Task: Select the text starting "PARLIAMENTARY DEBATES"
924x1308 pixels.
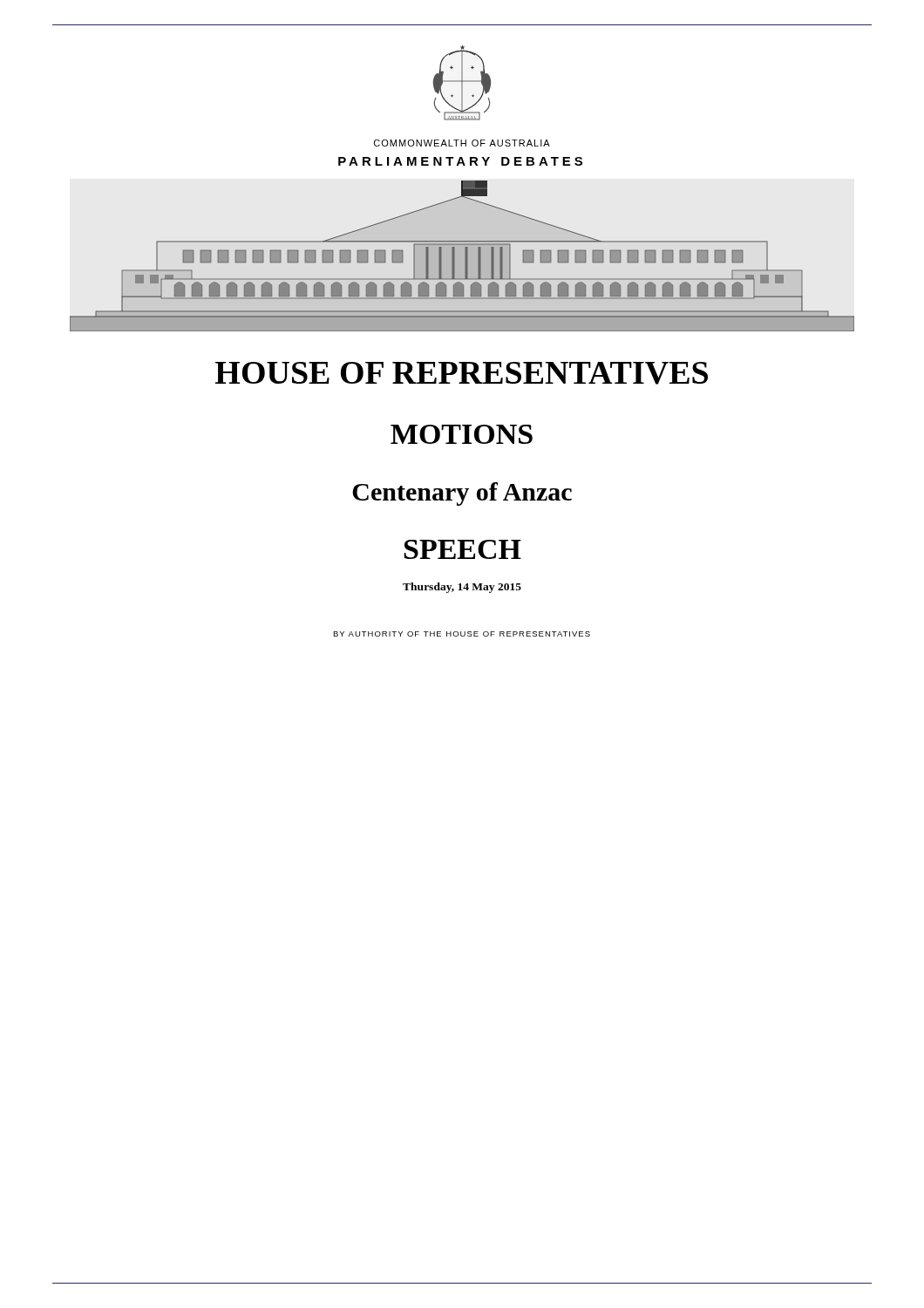Action: click(x=462, y=161)
